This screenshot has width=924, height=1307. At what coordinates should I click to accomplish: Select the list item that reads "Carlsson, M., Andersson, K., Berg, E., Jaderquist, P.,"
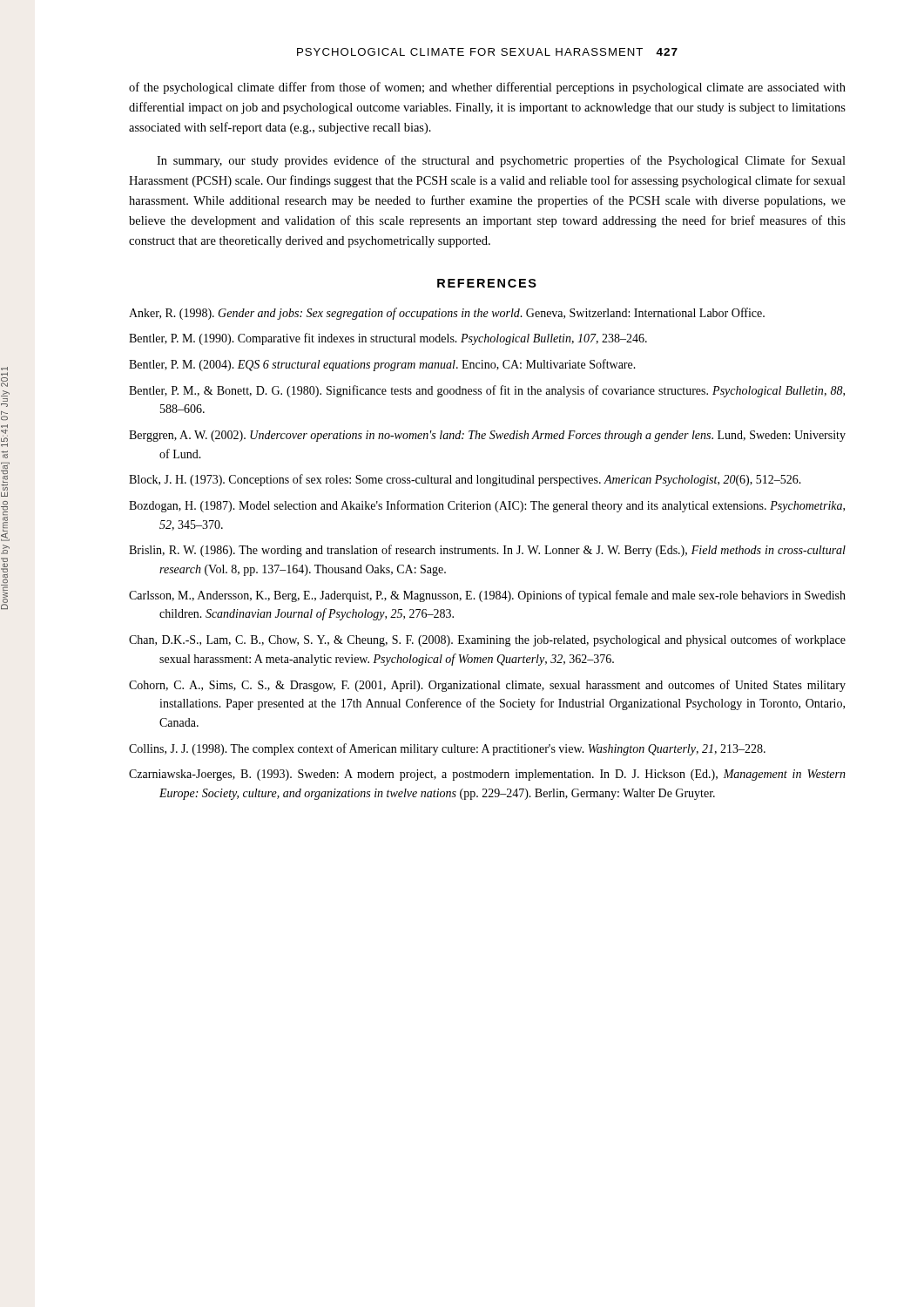pos(487,605)
